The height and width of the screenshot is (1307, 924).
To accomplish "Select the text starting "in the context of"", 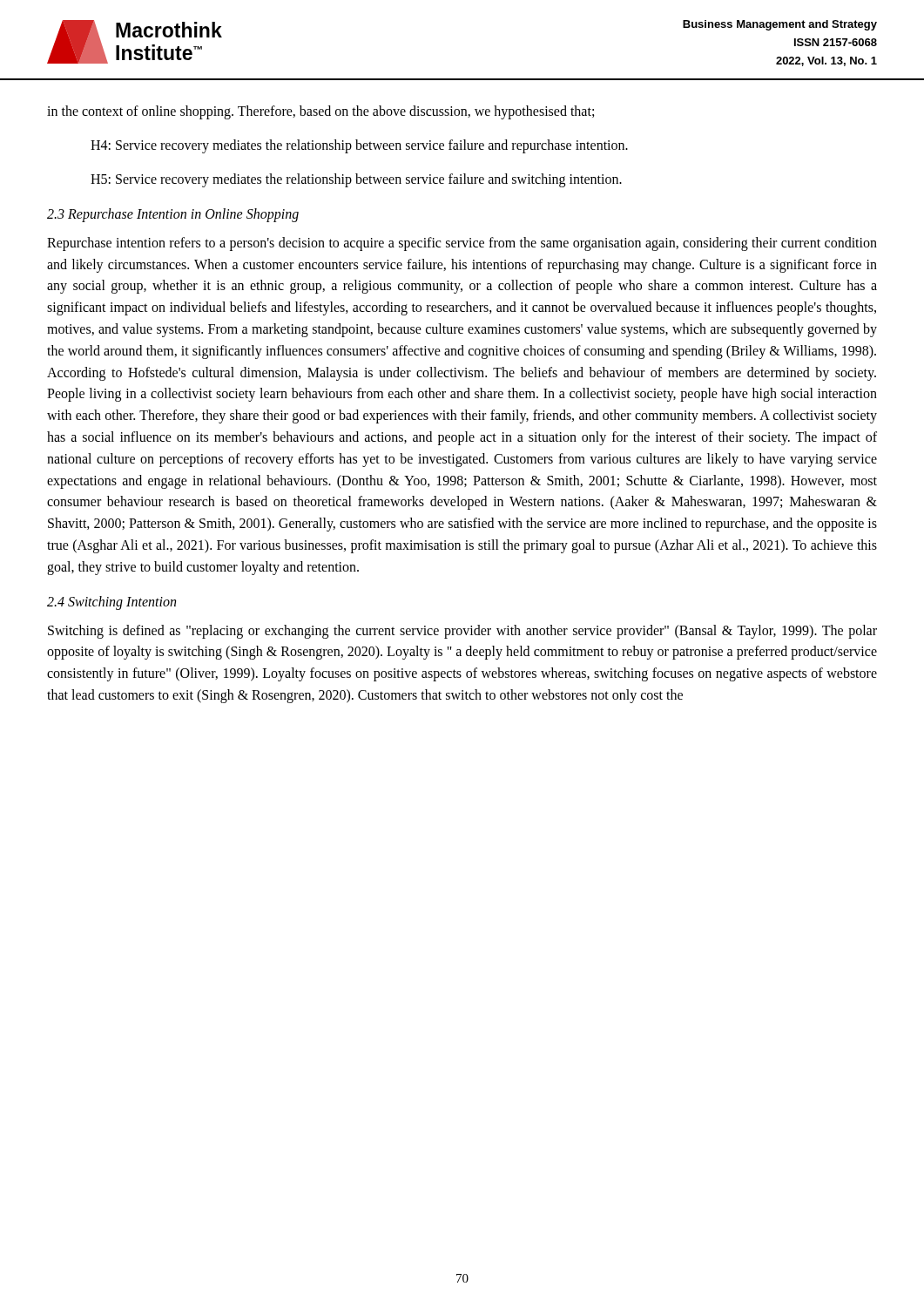I will [321, 111].
